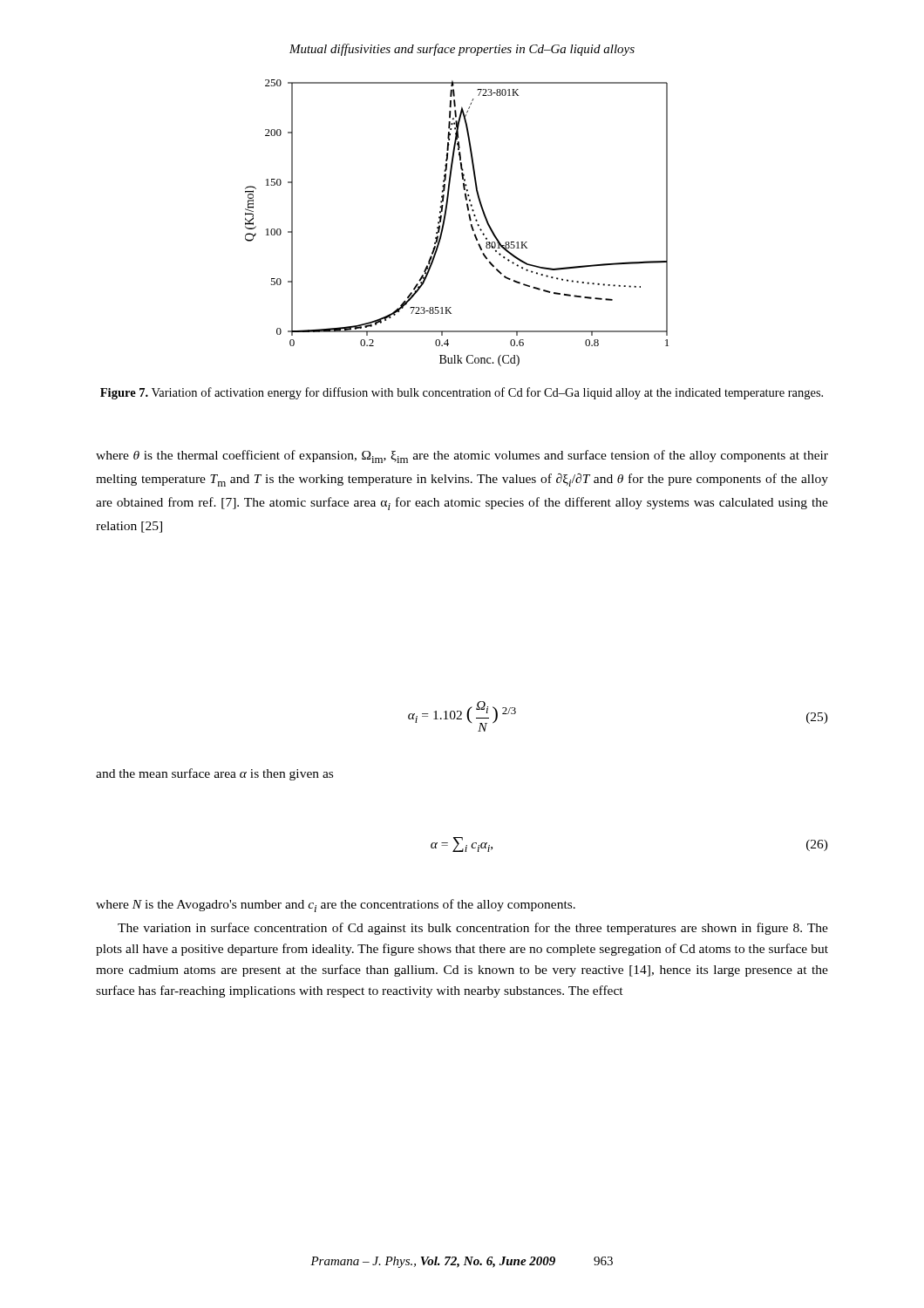Locate the formula that opens with "αi = 1.102 ( Ωi N"
This screenshot has height=1308, width=924.
click(469, 716)
